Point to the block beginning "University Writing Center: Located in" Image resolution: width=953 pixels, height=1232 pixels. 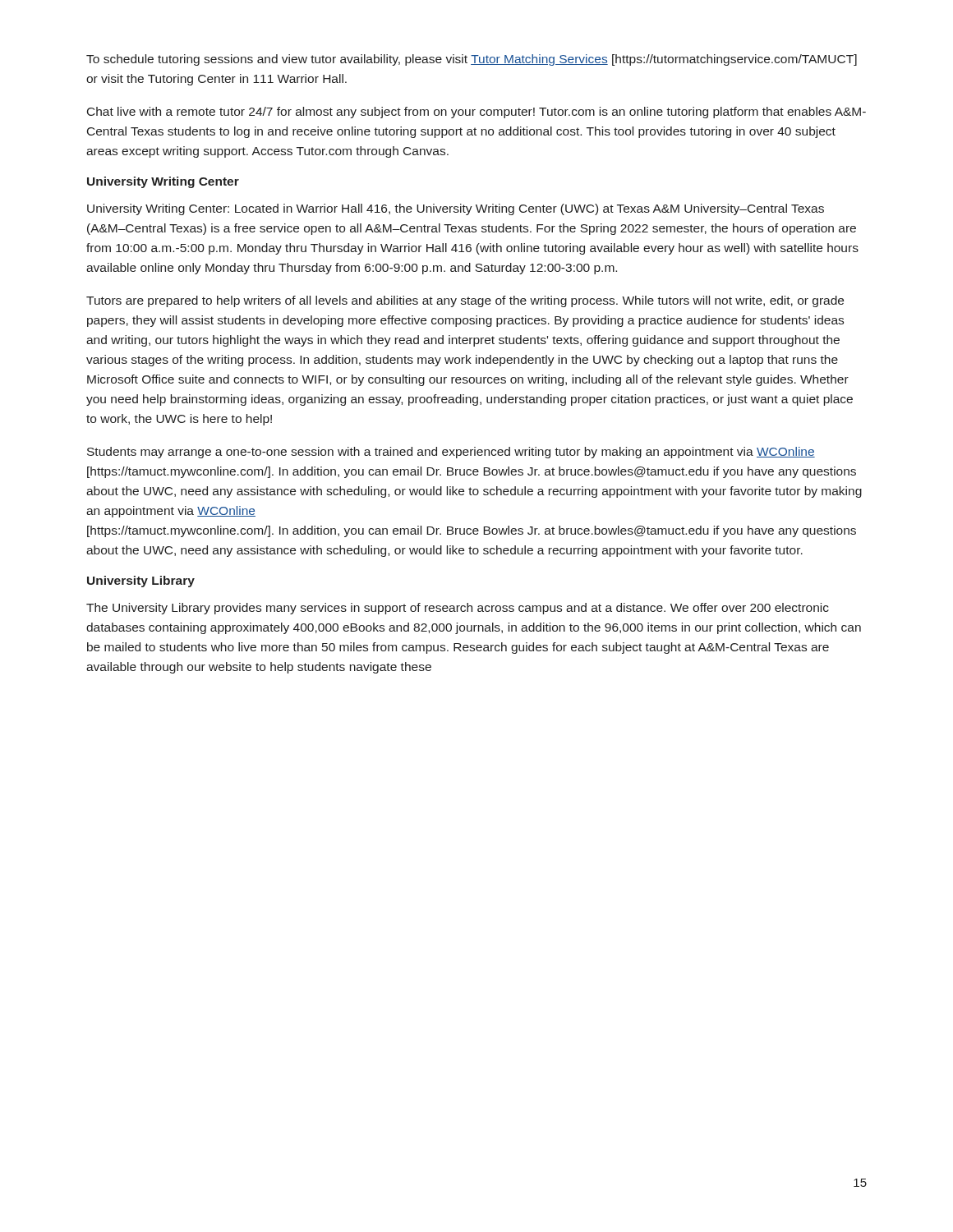click(x=472, y=238)
